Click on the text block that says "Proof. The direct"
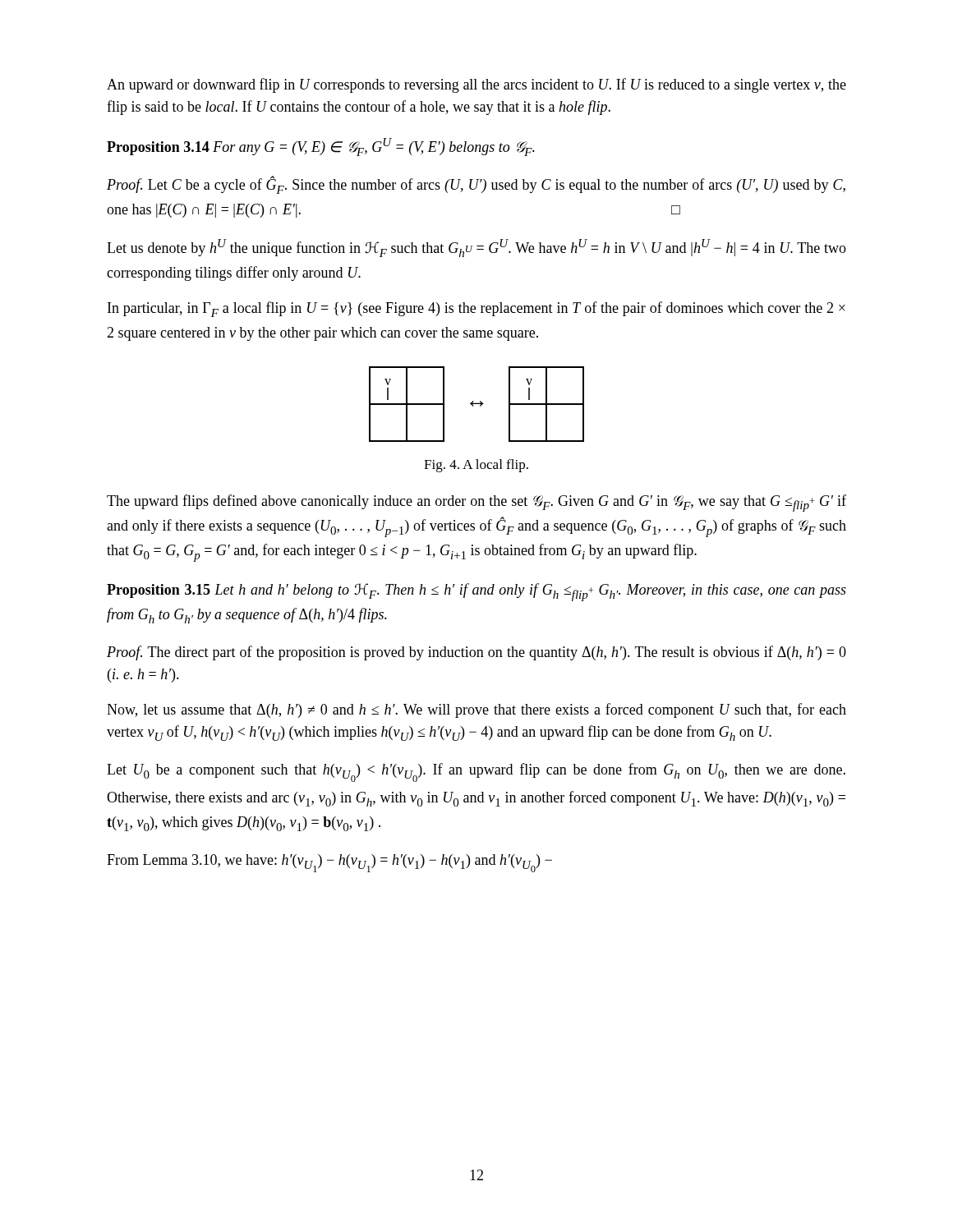Viewport: 953px width, 1232px height. tap(476, 663)
